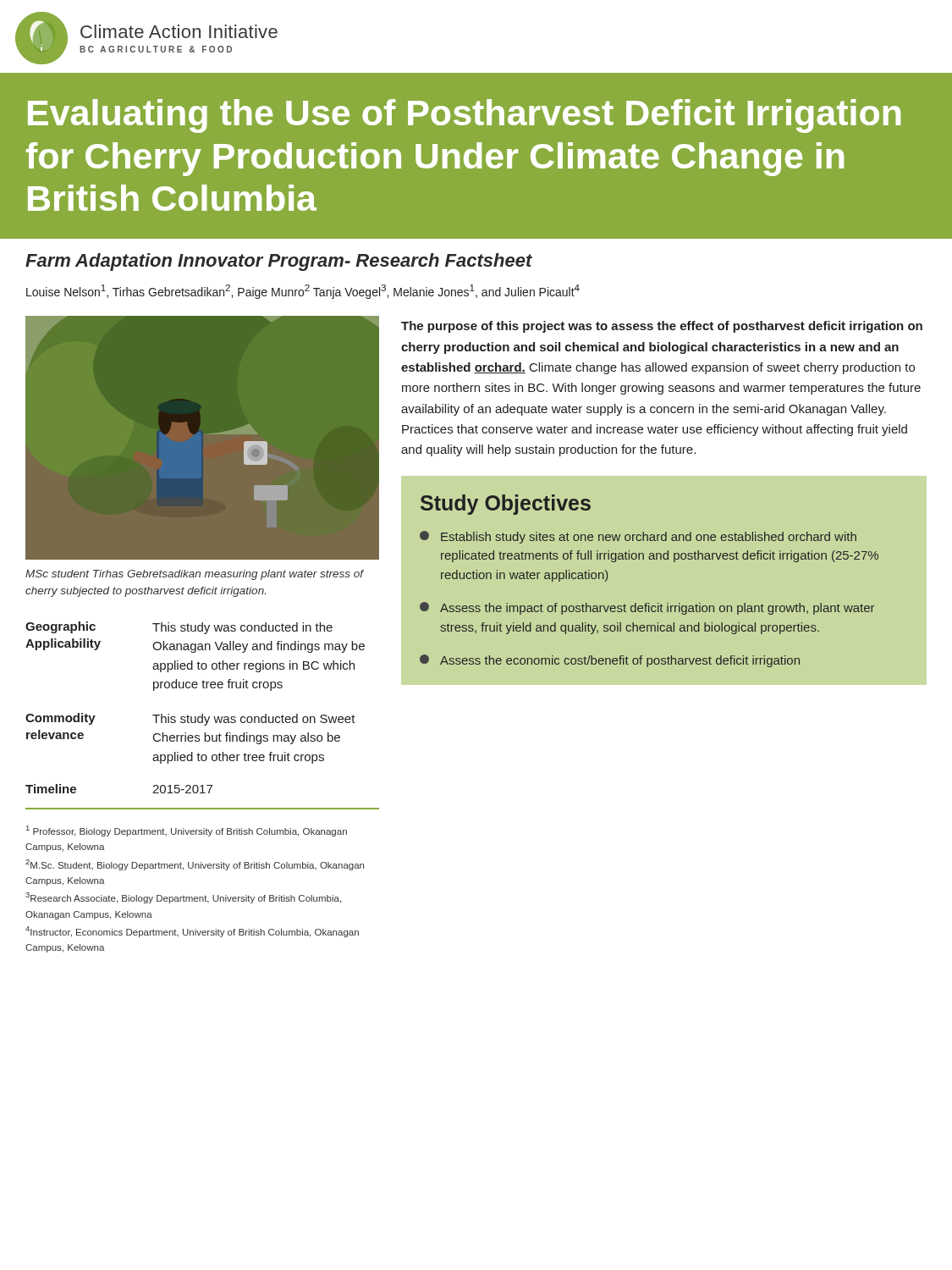Find the list item that says "Assess the economic"

point(610,660)
